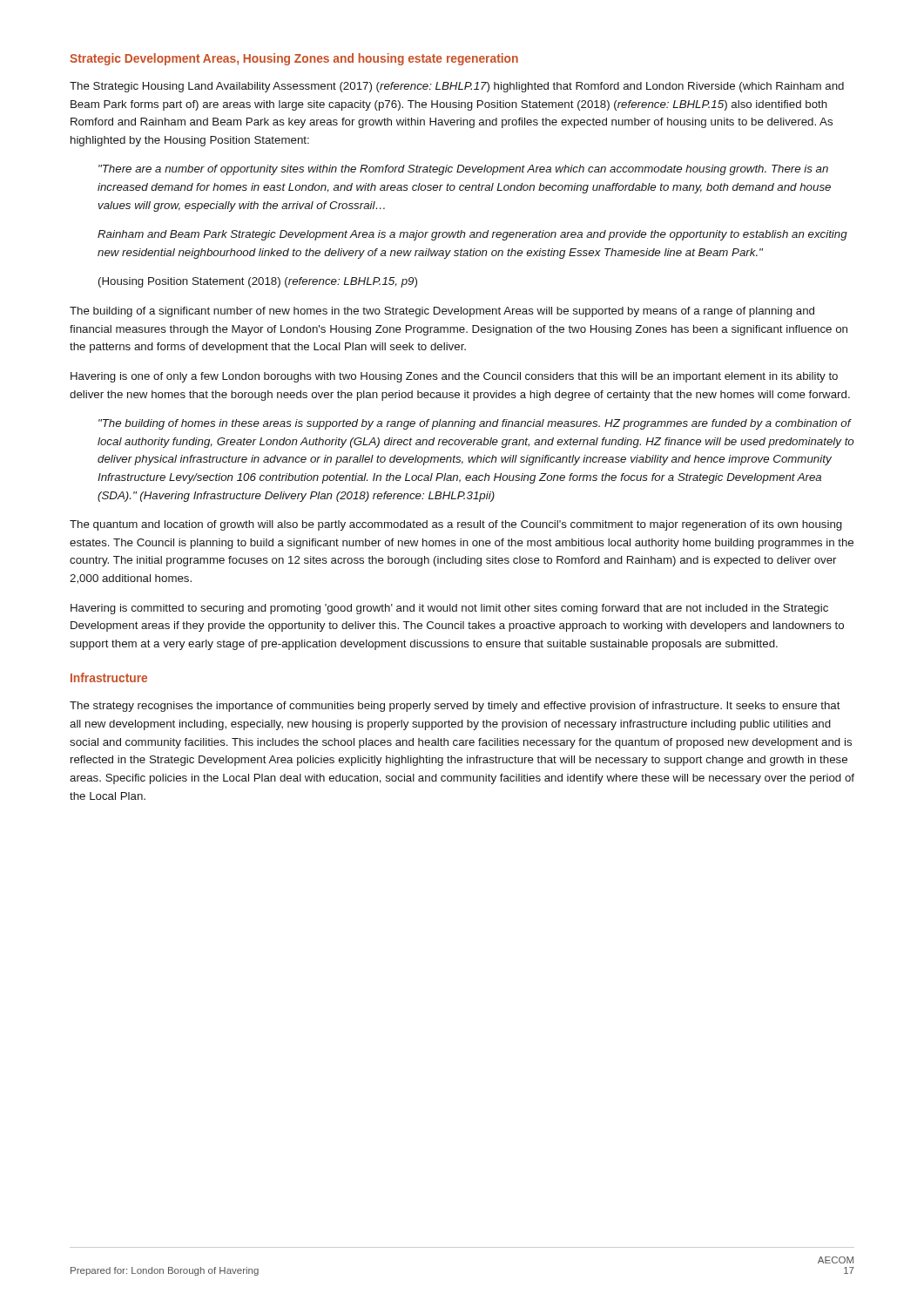Locate the passage starting ""The building of homes in these areas is"

click(x=476, y=459)
